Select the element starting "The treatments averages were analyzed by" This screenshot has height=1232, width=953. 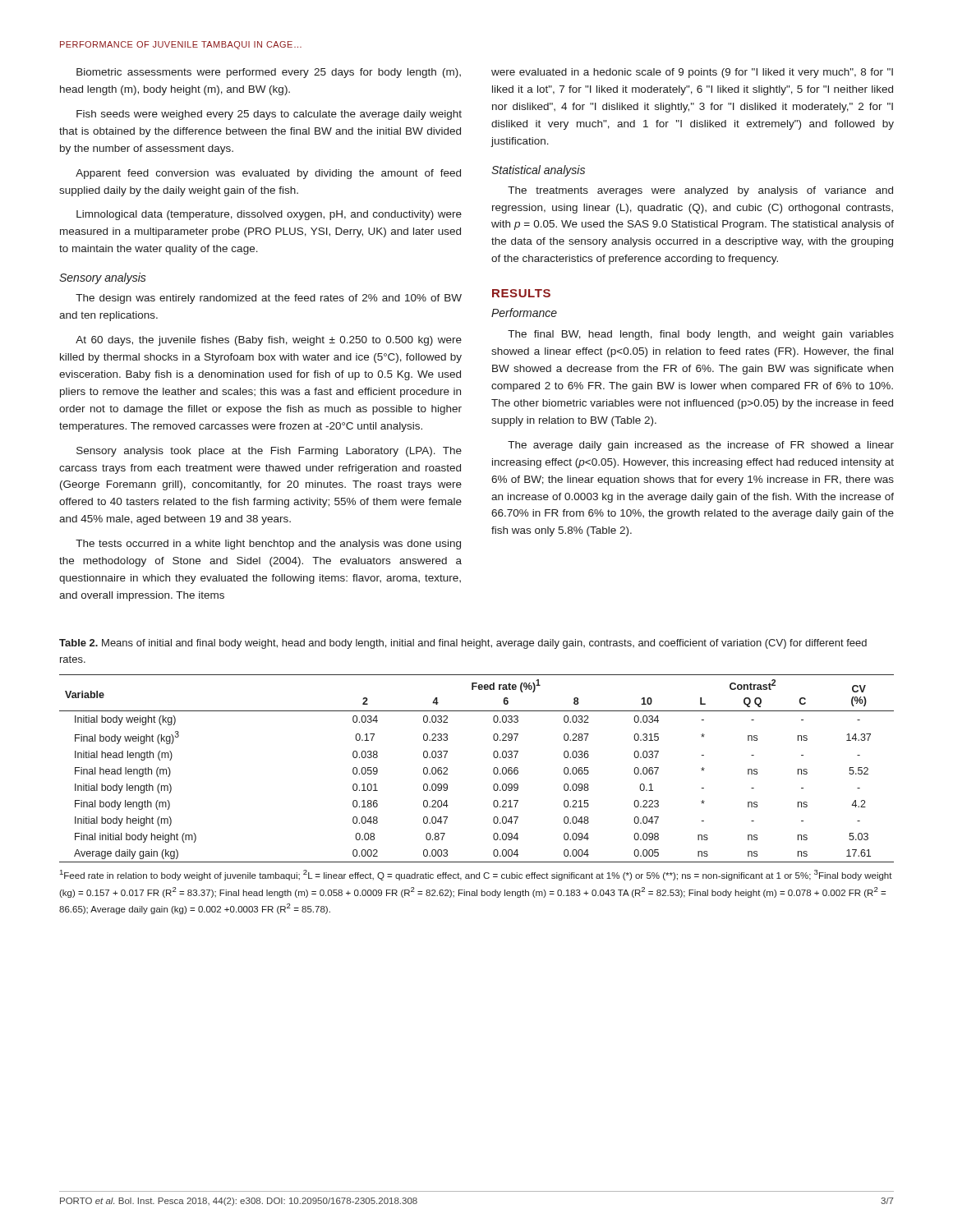tap(693, 225)
